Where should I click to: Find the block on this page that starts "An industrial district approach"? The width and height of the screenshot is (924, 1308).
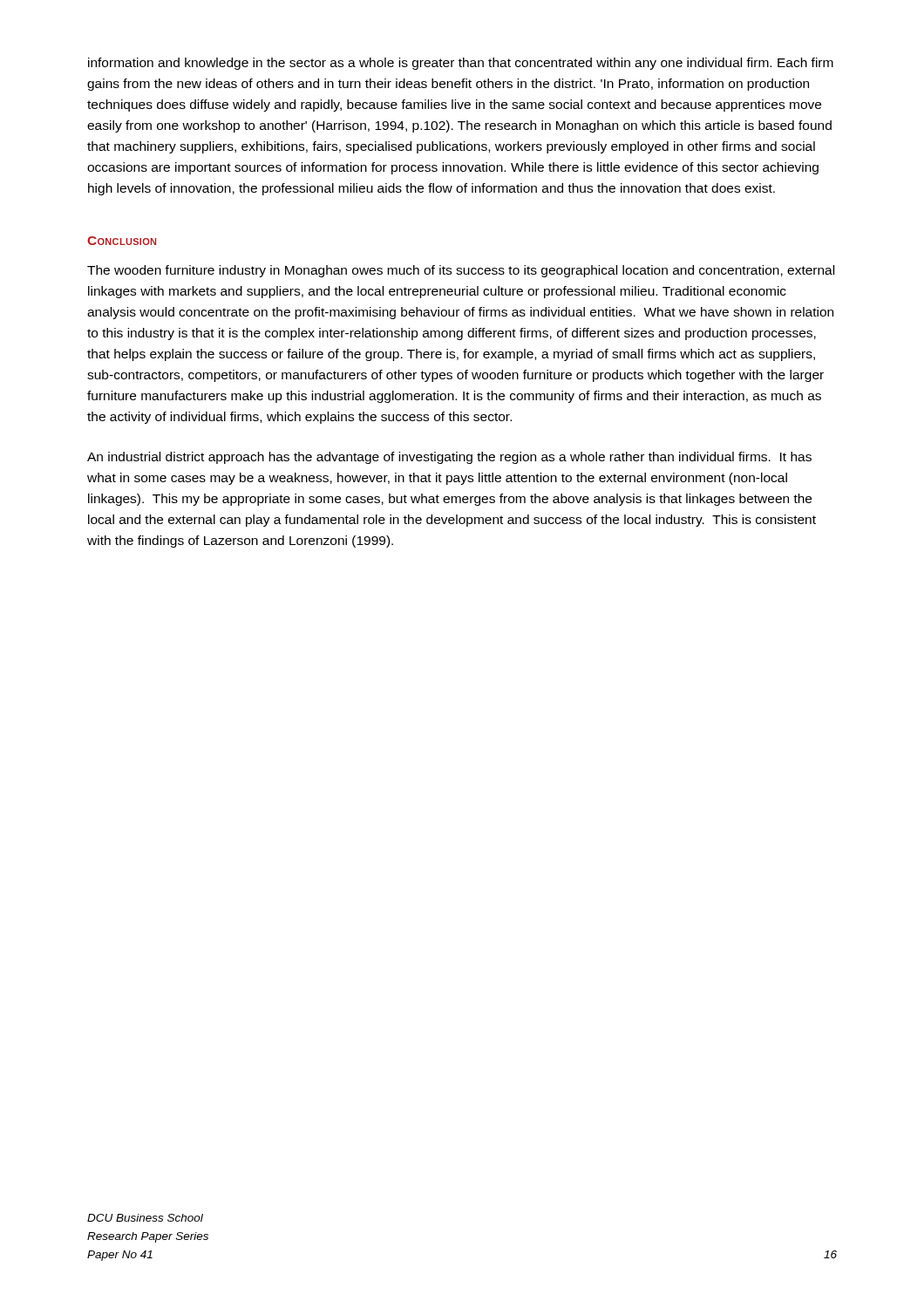[452, 499]
